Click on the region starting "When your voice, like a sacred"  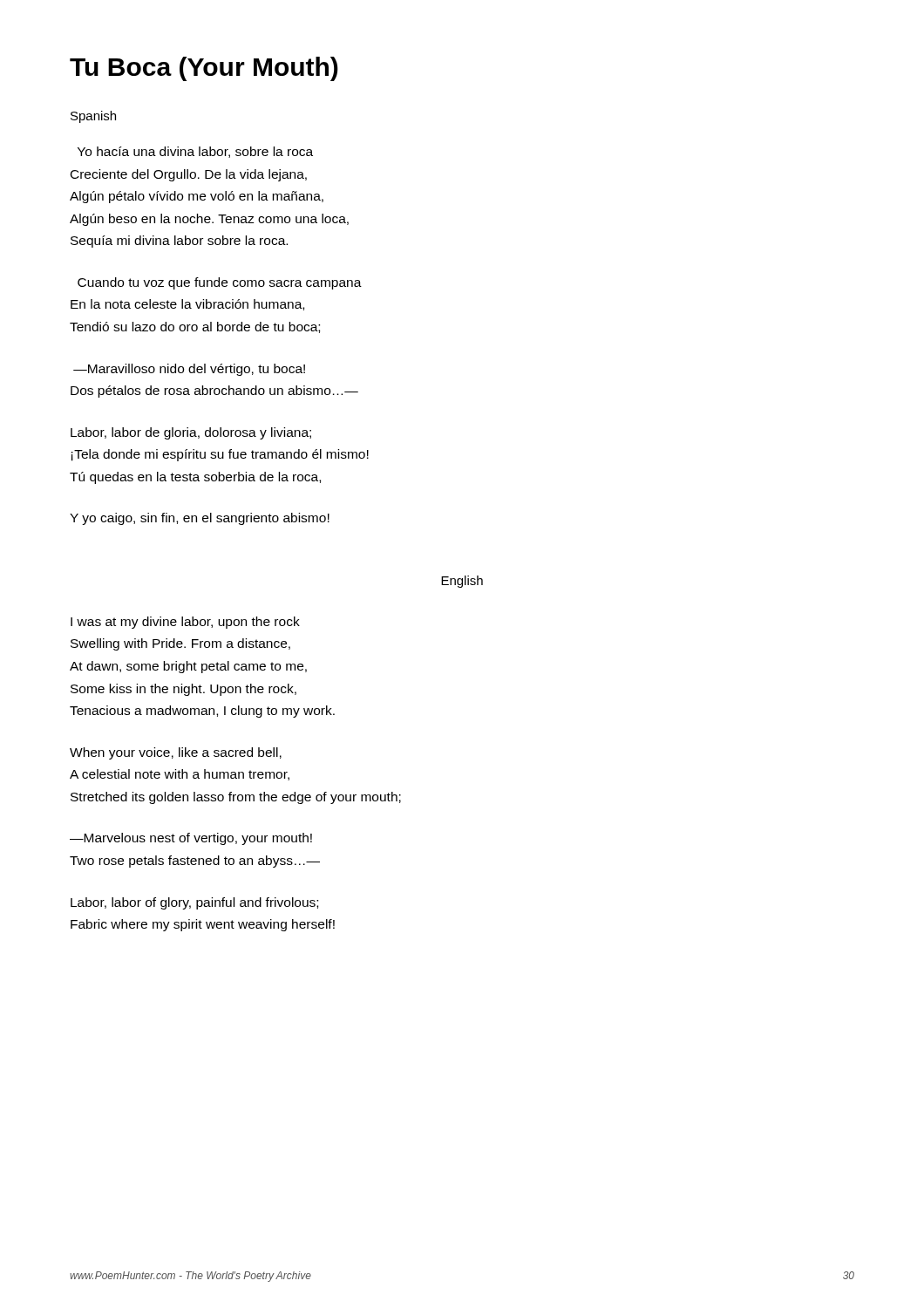[236, 774]
